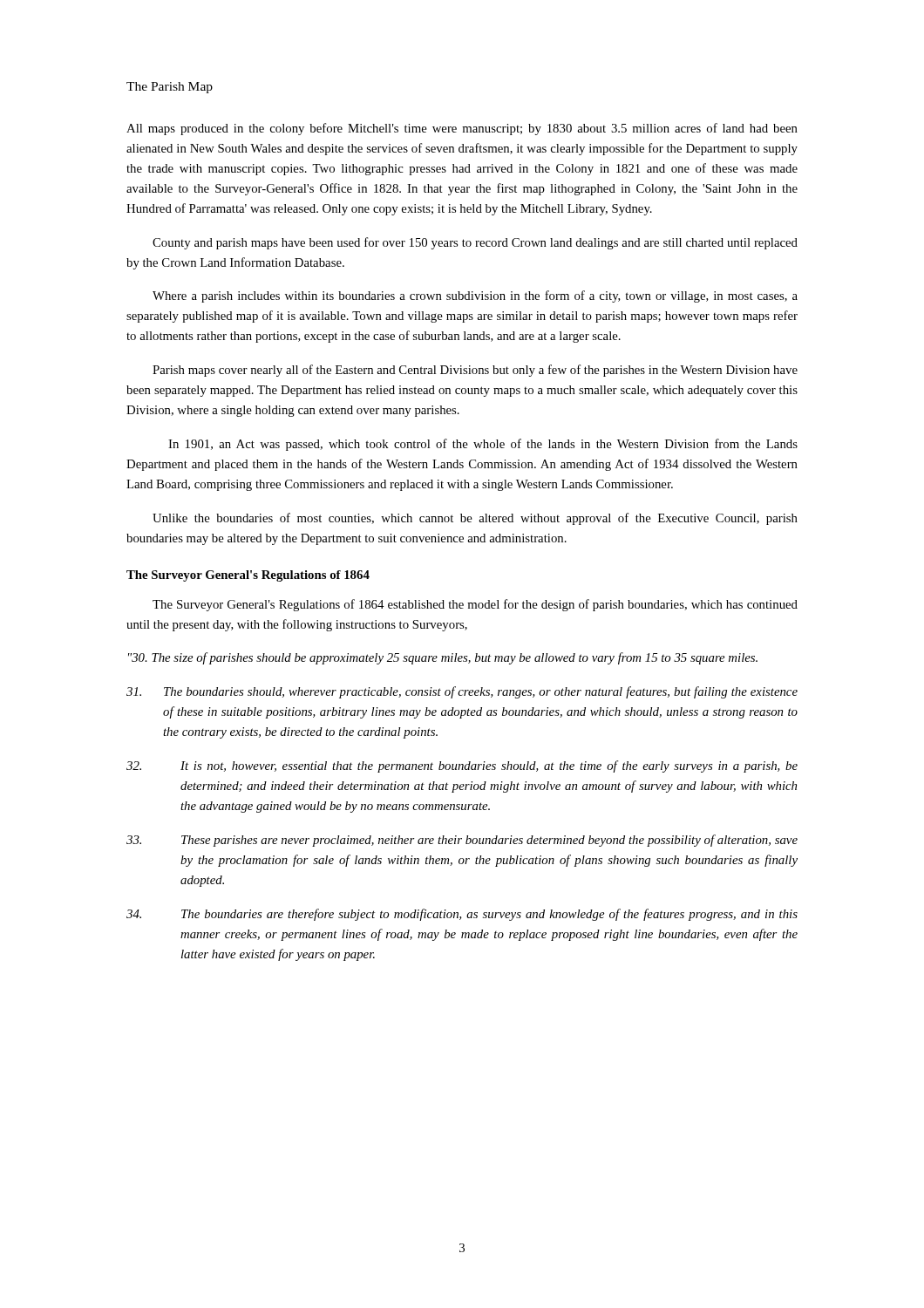Find the text block containing "In 1901, an Act"
Image resolution: width=924 pixels, height=1308 pixels.
tap(462, 464)
